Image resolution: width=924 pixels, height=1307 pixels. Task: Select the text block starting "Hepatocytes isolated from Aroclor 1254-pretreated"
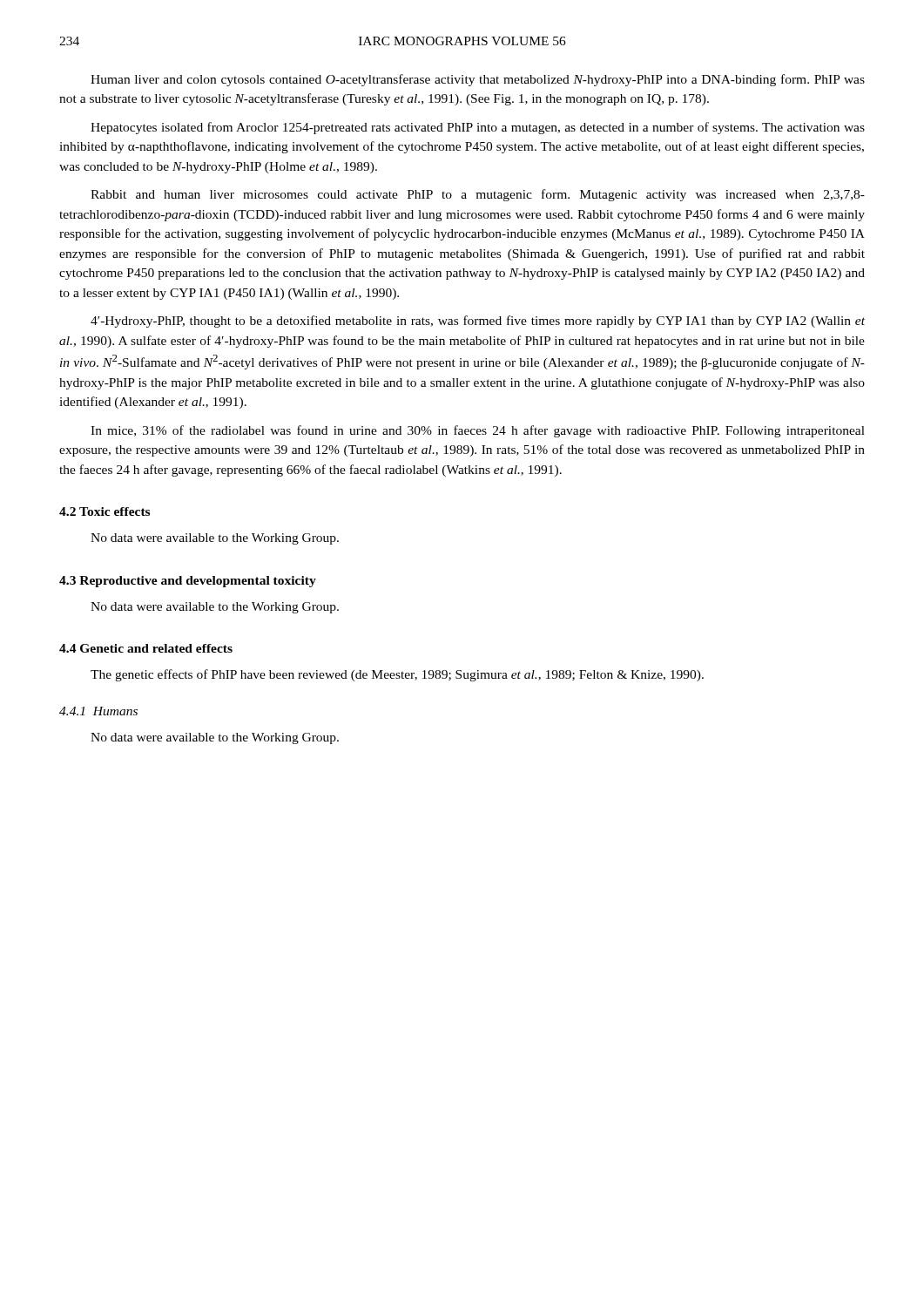pos(462,147)
